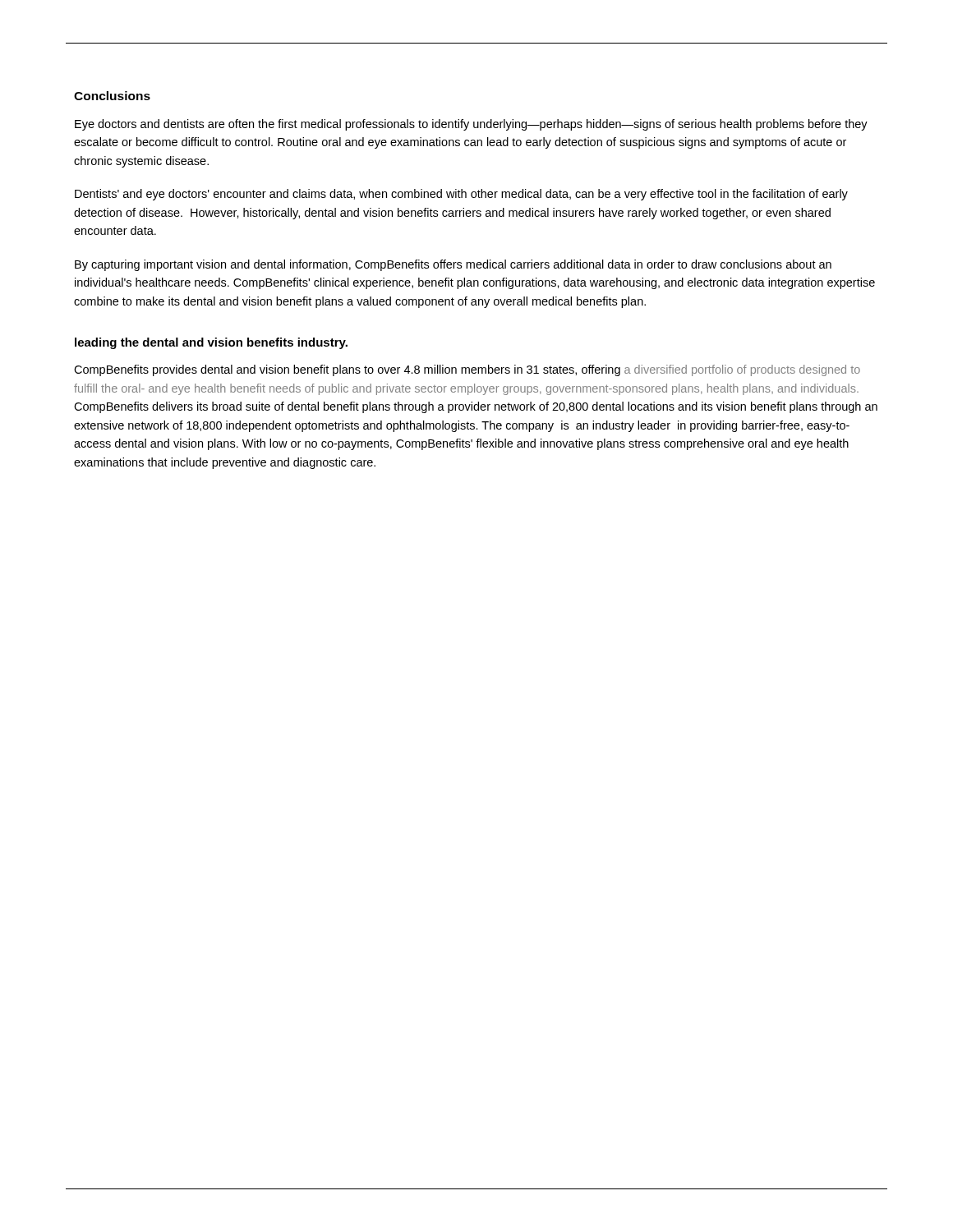The width and height of the screenshot is (953, 1232).
Task: Point to the block beginning "Dentists' and eye doctors' encounter and claims data,"
Action: (x=461, y=213)
